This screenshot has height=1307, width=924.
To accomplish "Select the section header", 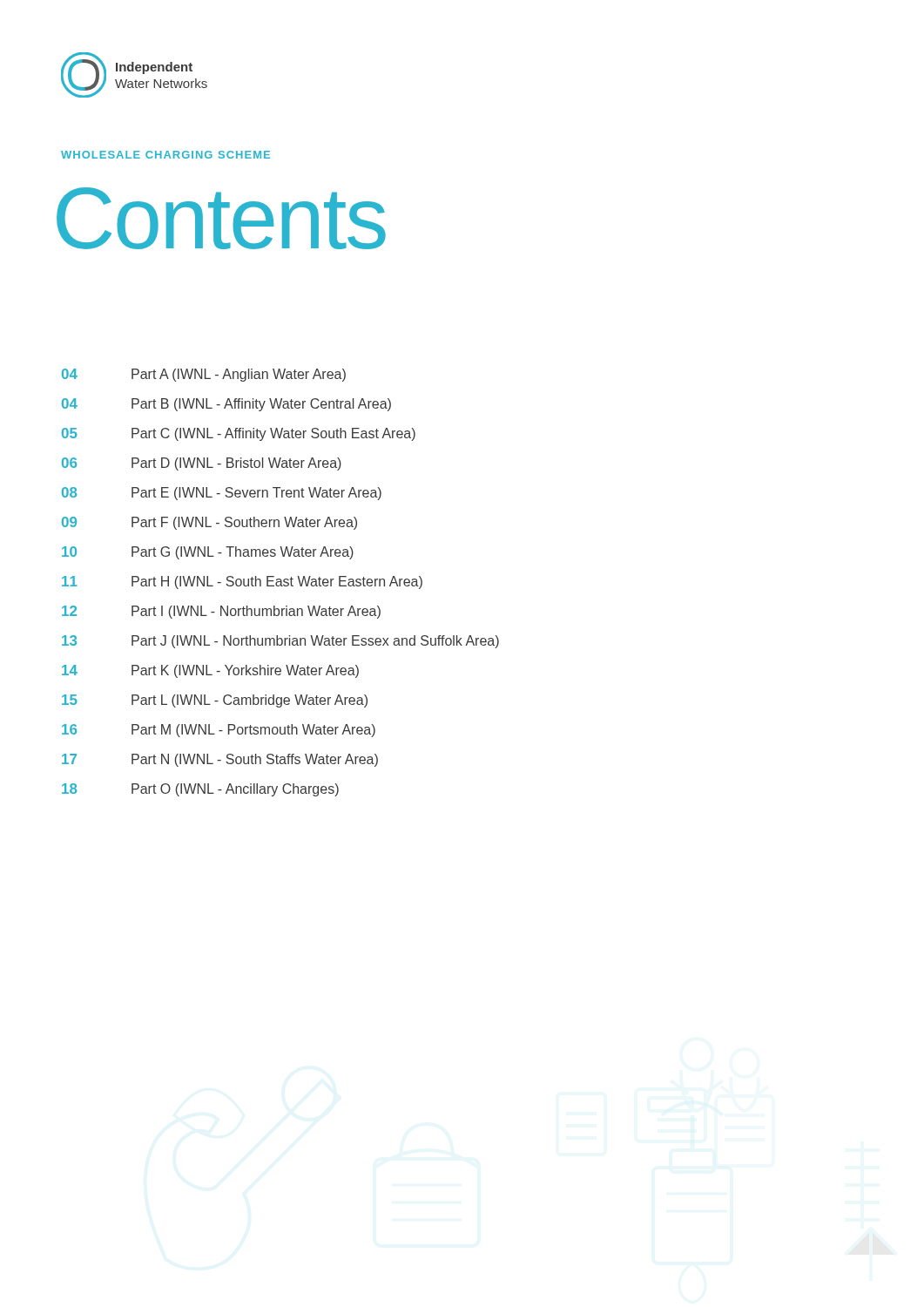I will pos(166,155).
